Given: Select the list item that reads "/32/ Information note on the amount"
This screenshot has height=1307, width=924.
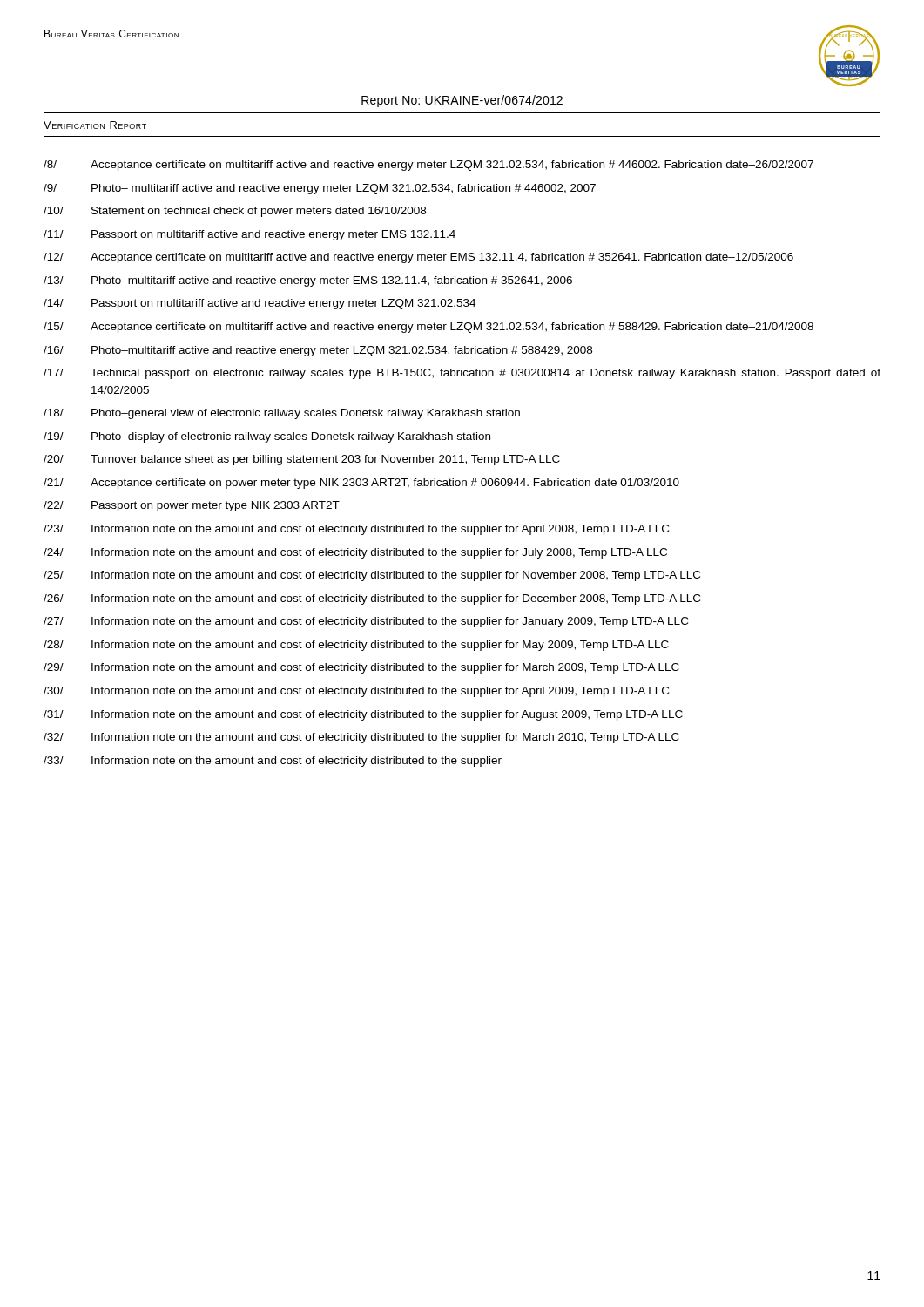Looking at the screenshot, I should 462,737.
